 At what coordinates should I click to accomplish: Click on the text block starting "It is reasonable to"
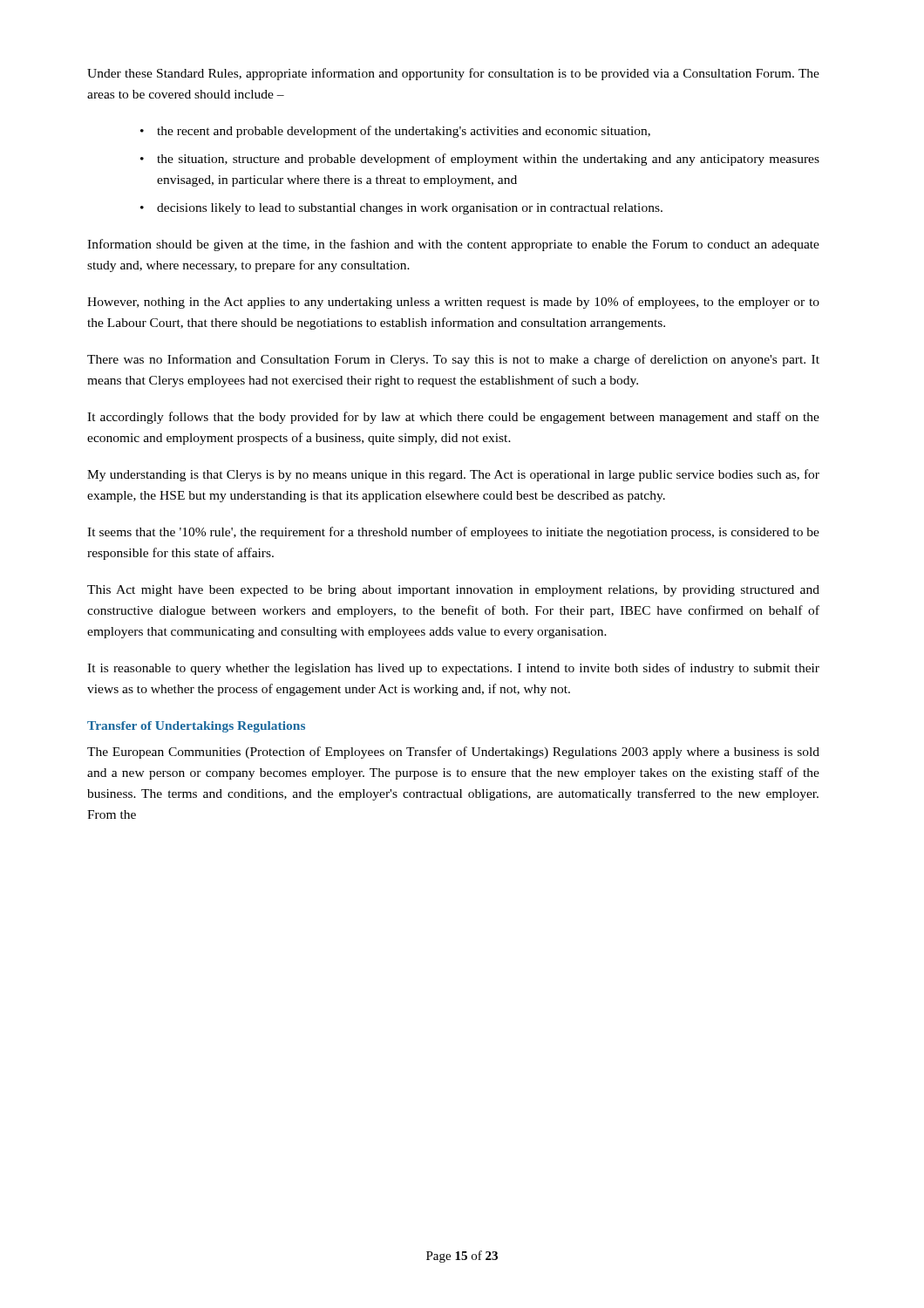coord(453,678)
